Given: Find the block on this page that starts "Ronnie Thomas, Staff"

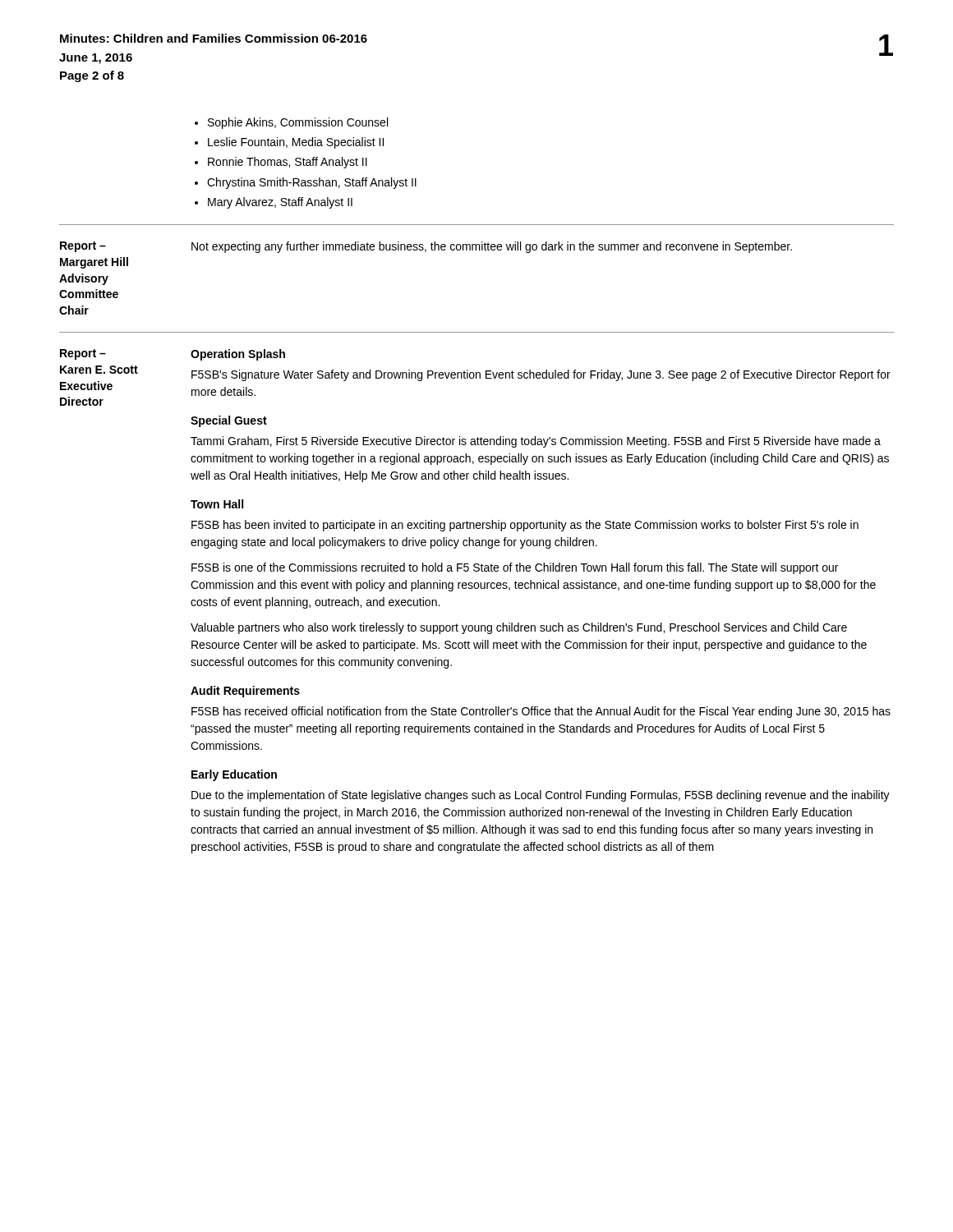Looking at the screenshot, I should 287,162.
